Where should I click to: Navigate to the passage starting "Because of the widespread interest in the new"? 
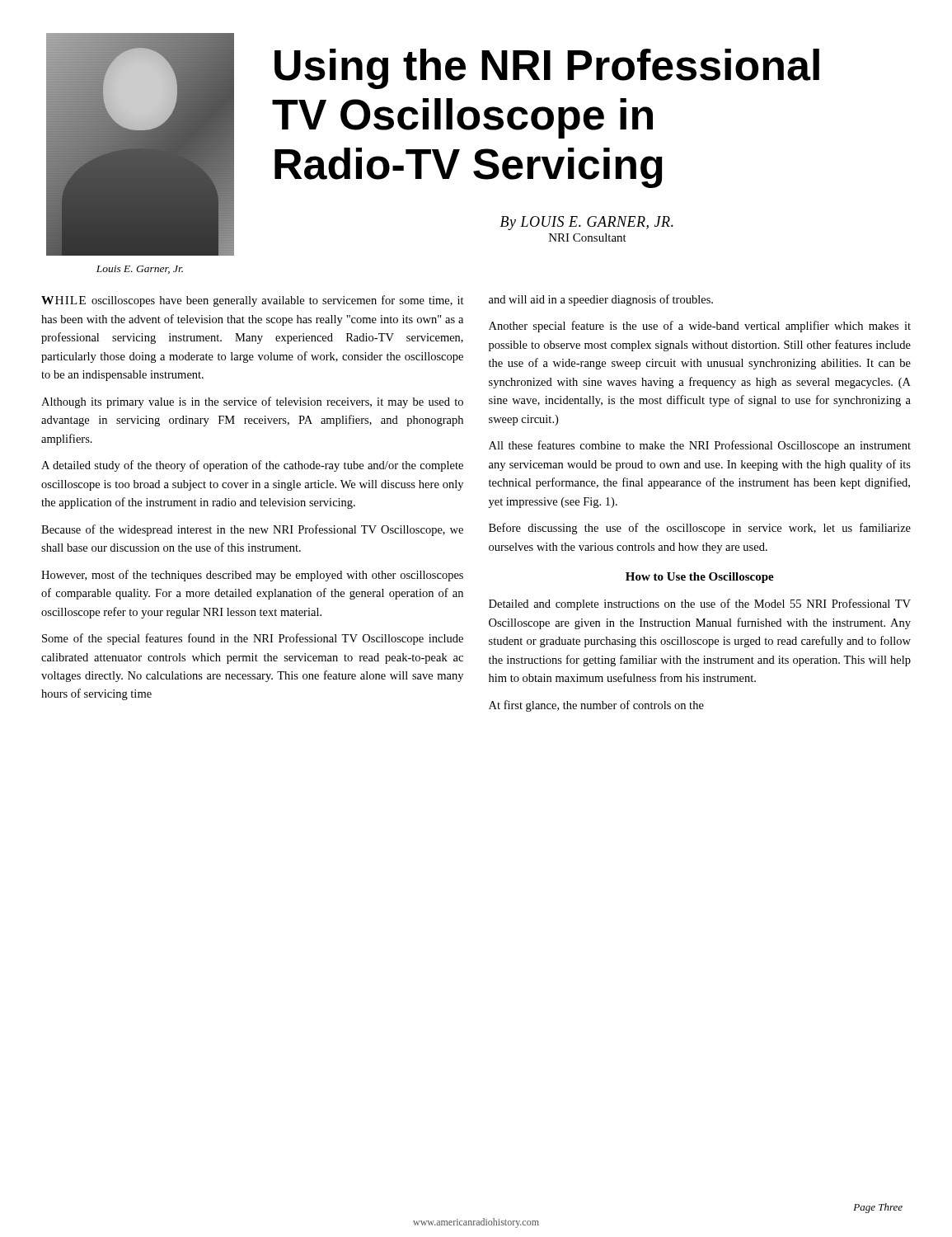point(252,538)
